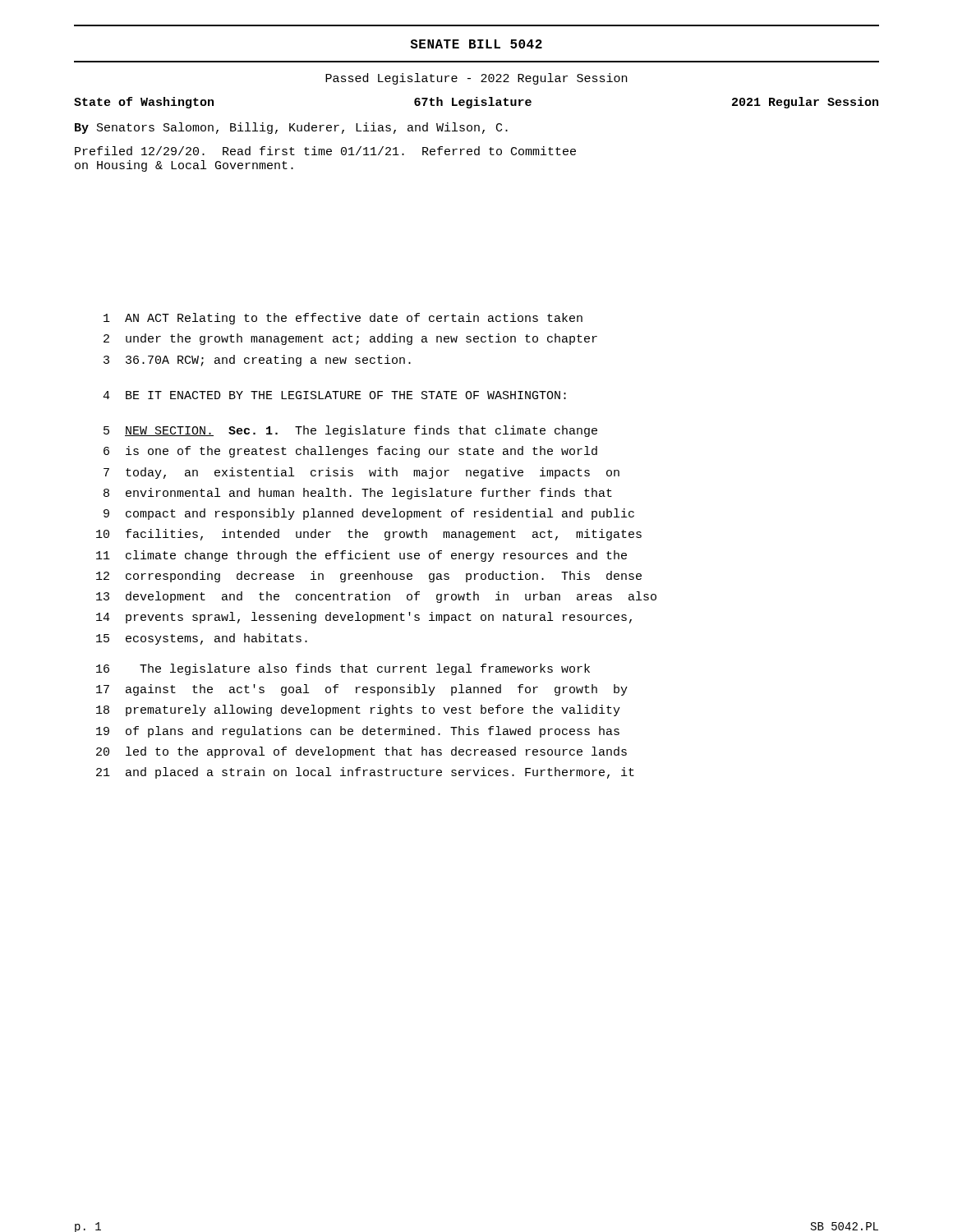Point to the block beginning "16 The legislature also finds"
The width and height of the screenshot is (953, 1232).
(476, 722)
